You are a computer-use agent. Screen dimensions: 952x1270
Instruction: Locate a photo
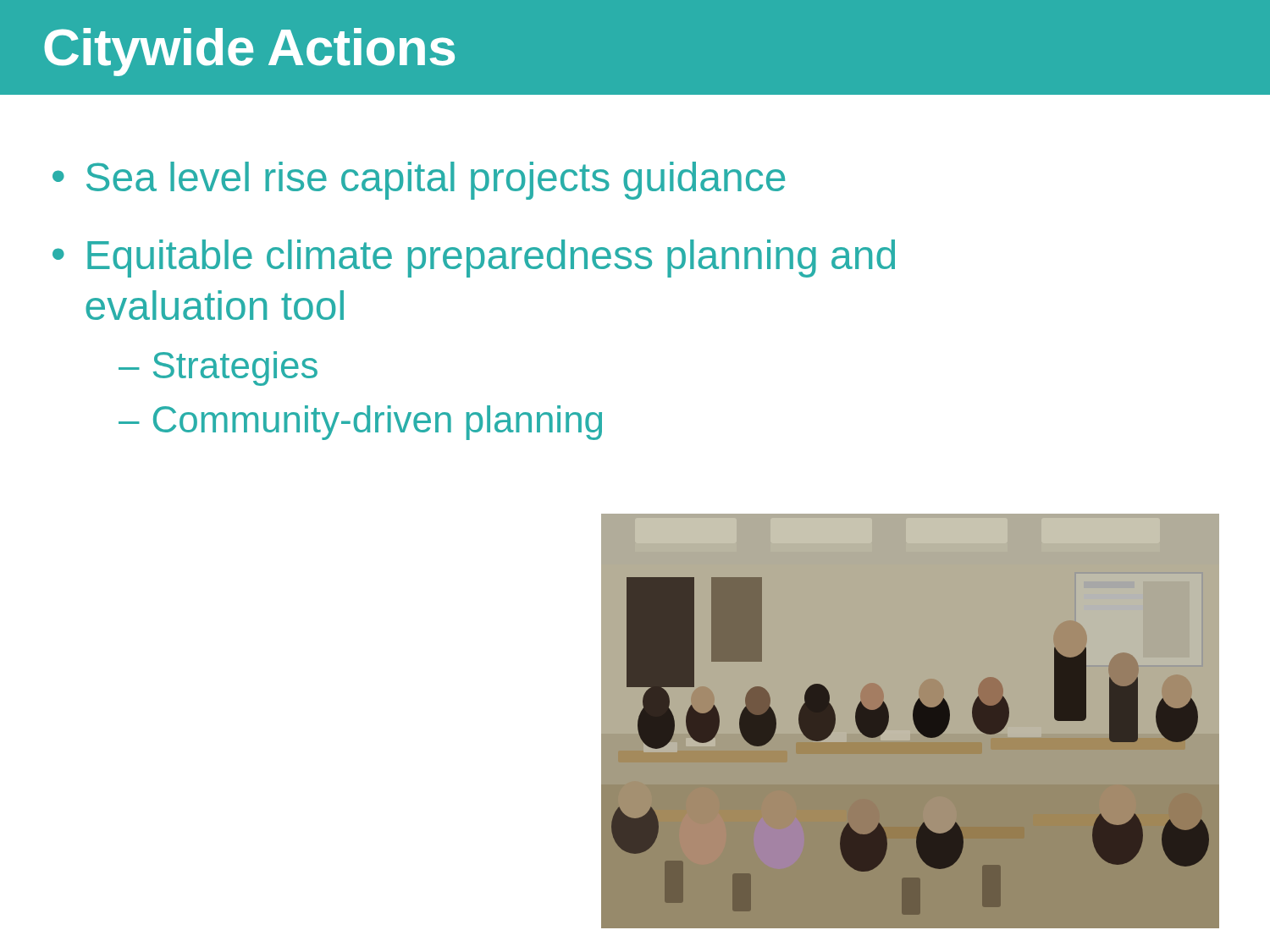click(910, 721)
